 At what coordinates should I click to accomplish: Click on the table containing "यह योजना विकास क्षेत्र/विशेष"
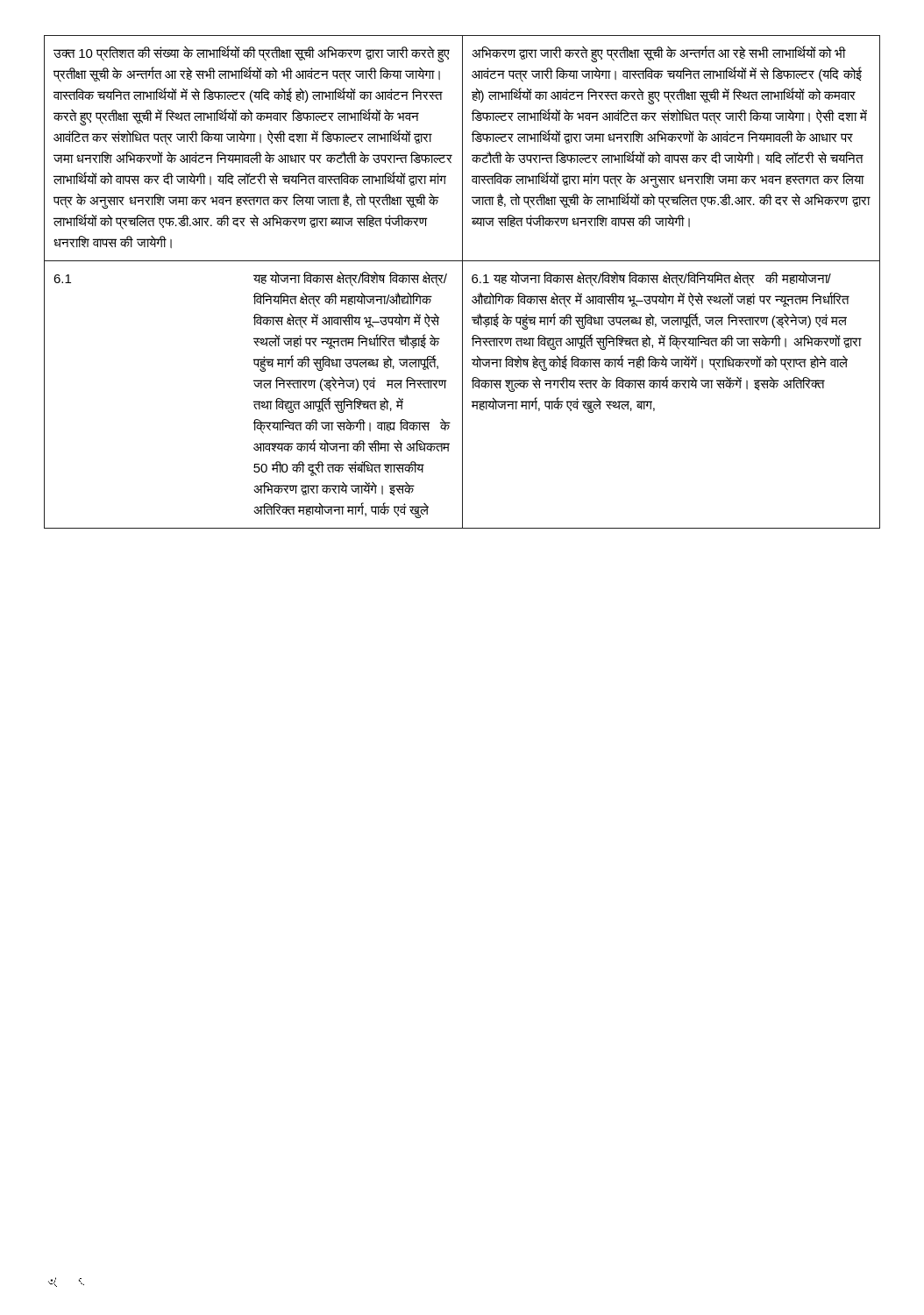tap(462, 282)
